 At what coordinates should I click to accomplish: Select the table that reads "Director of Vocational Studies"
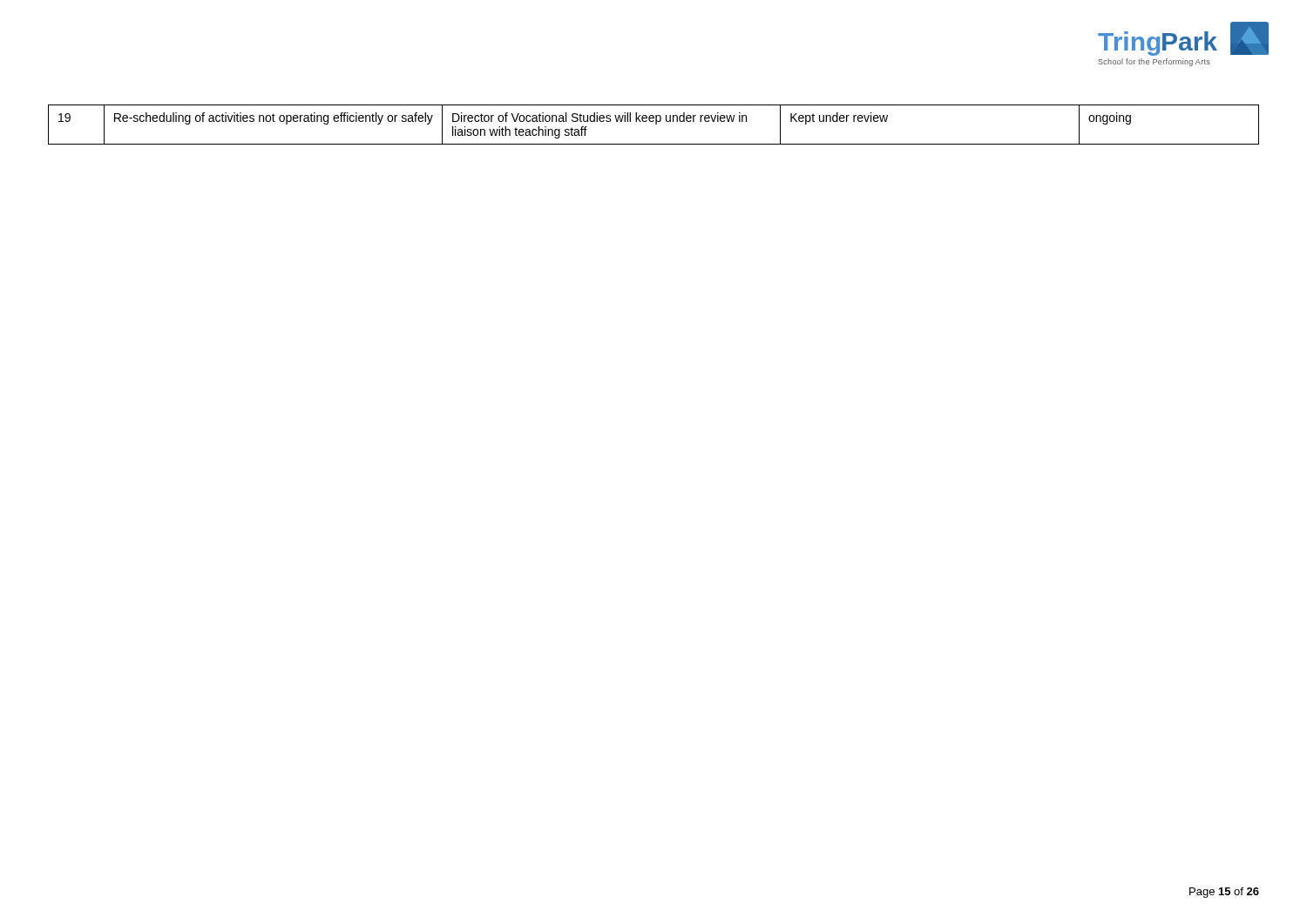[x=654, y=125]
